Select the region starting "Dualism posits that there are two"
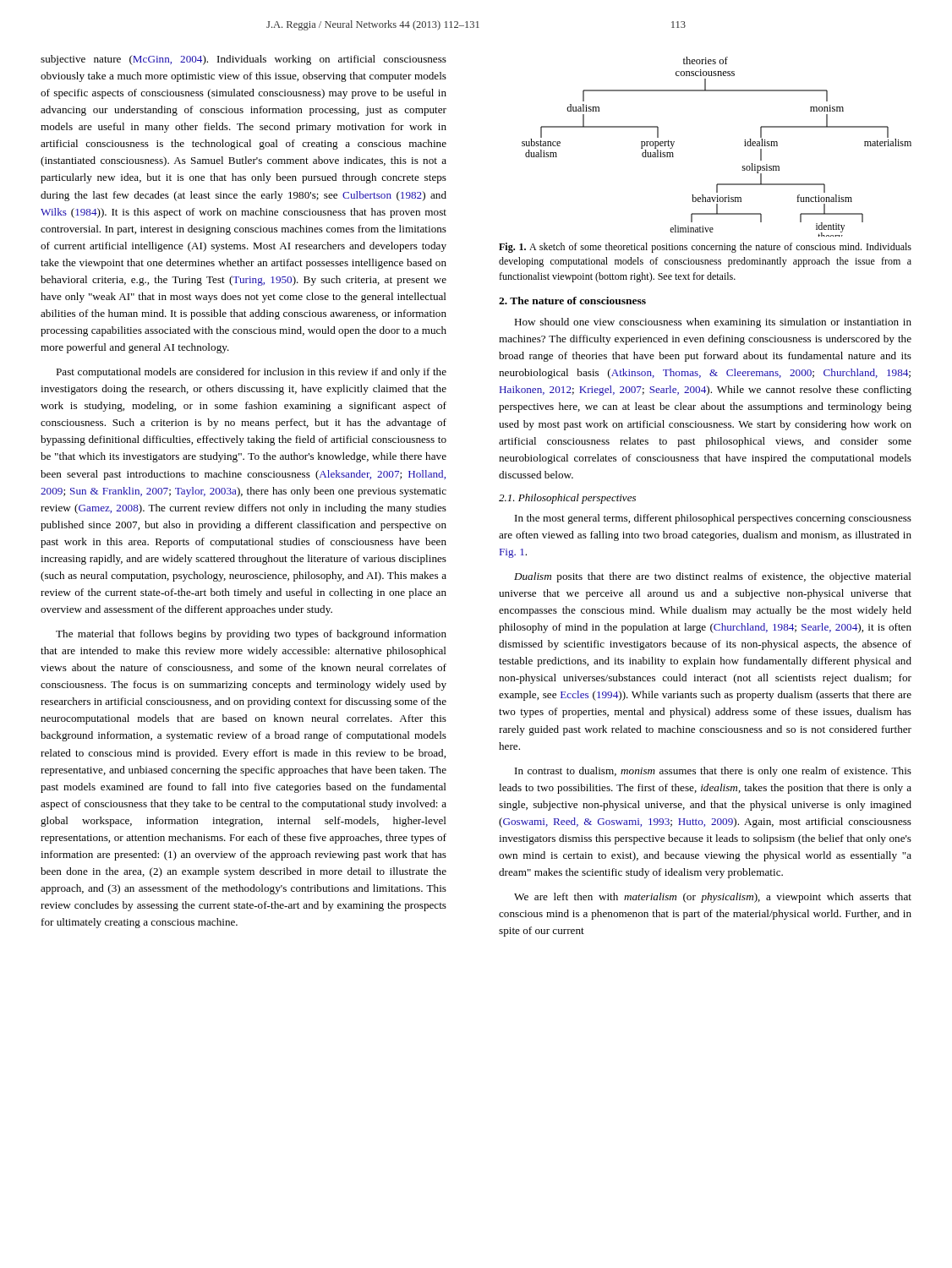The height and width of the screenshot is (1268, 952). coord(705,661)
